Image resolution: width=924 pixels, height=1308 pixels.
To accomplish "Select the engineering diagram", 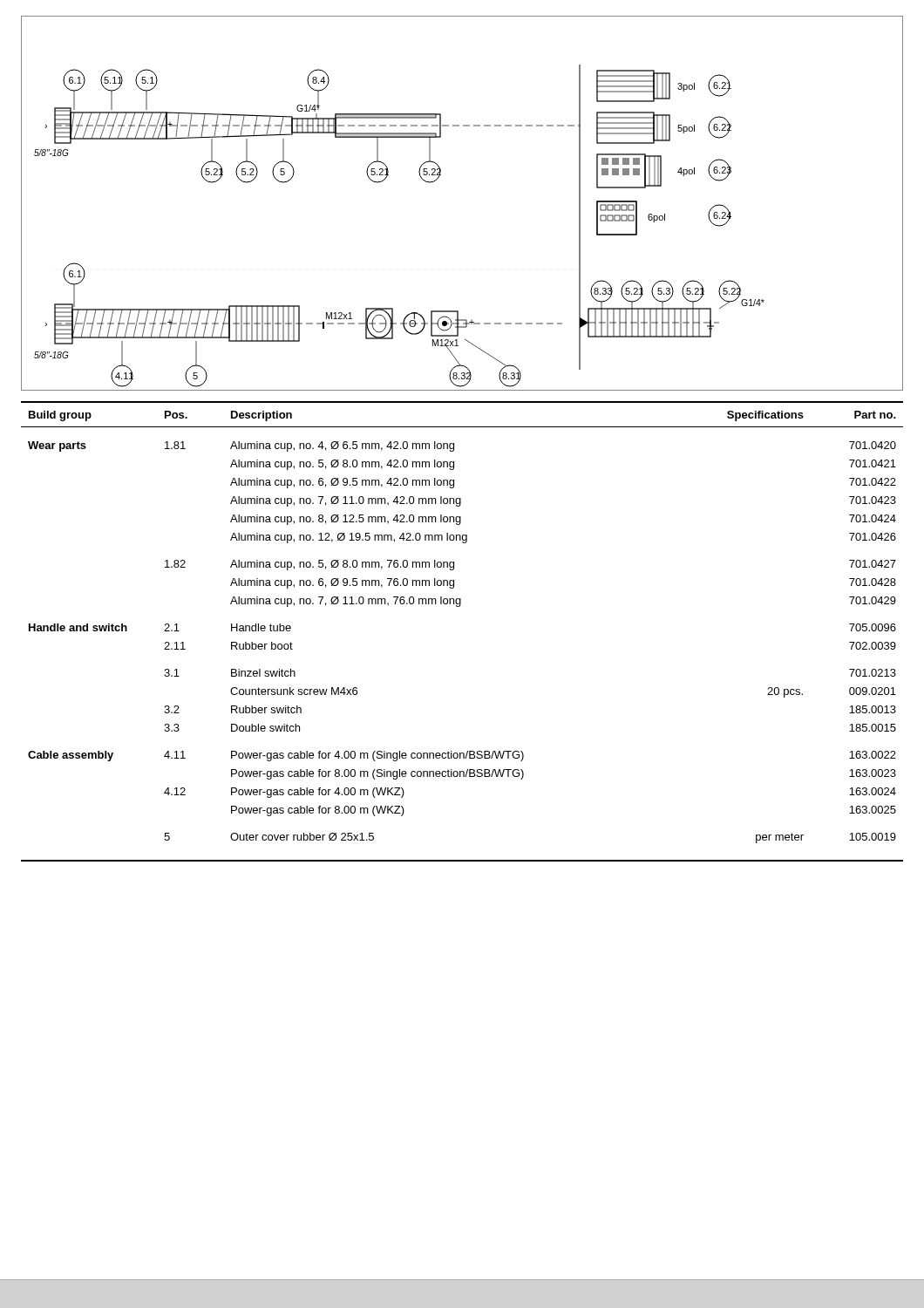I will tap(462, 203).
